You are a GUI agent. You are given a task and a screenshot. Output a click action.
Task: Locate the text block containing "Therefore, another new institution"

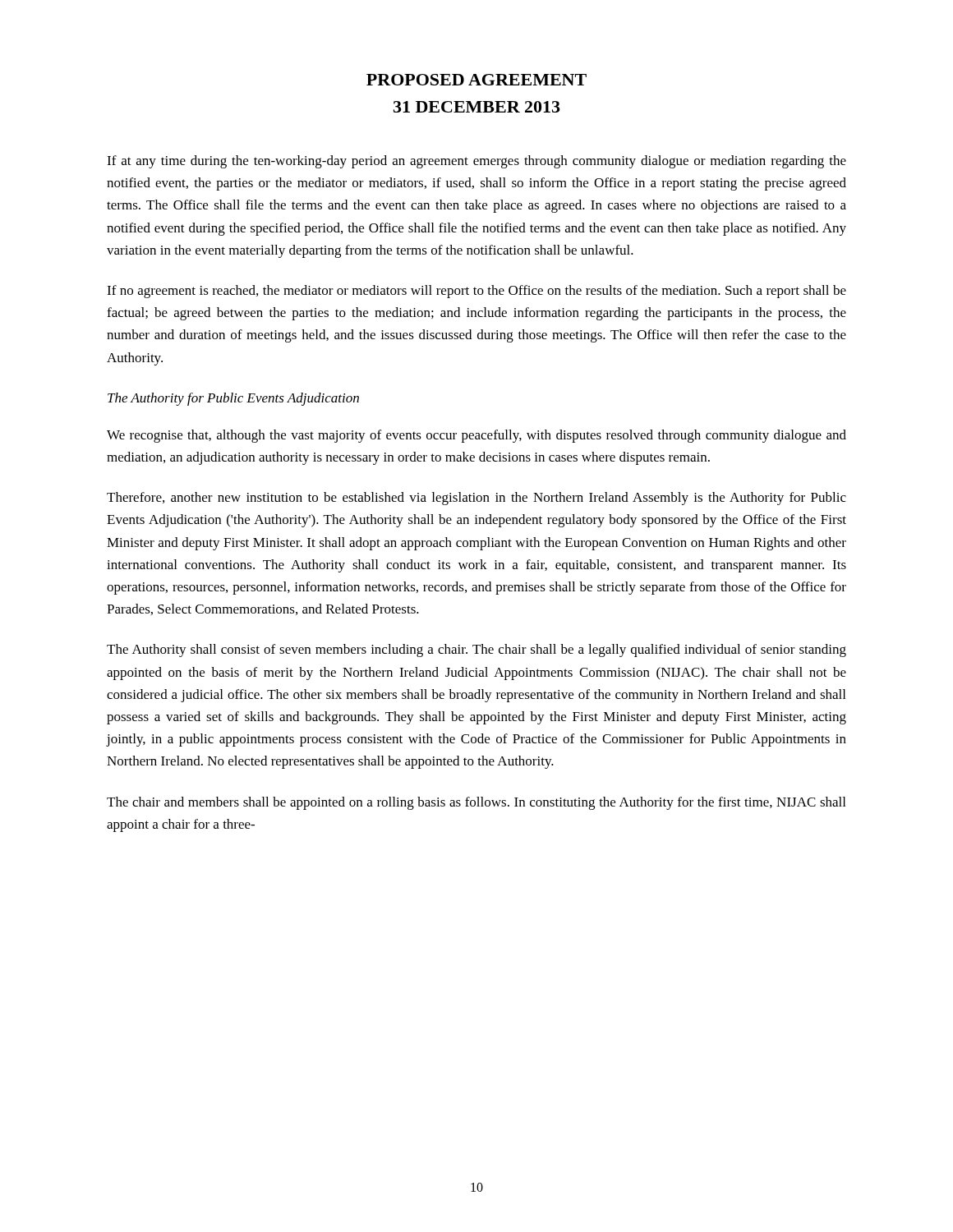click(476, 553)
